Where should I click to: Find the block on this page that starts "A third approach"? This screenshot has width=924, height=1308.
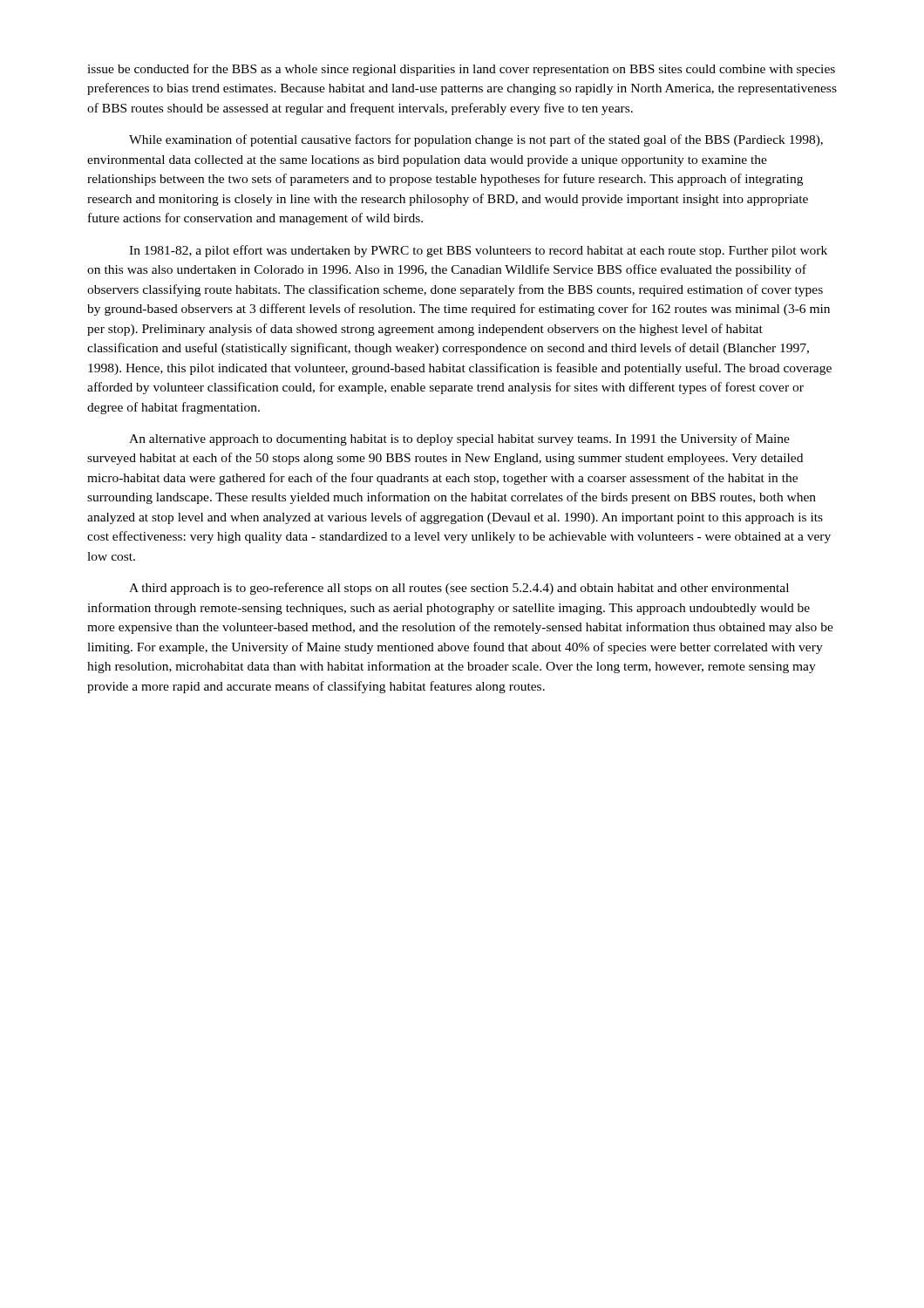point(462,637)
